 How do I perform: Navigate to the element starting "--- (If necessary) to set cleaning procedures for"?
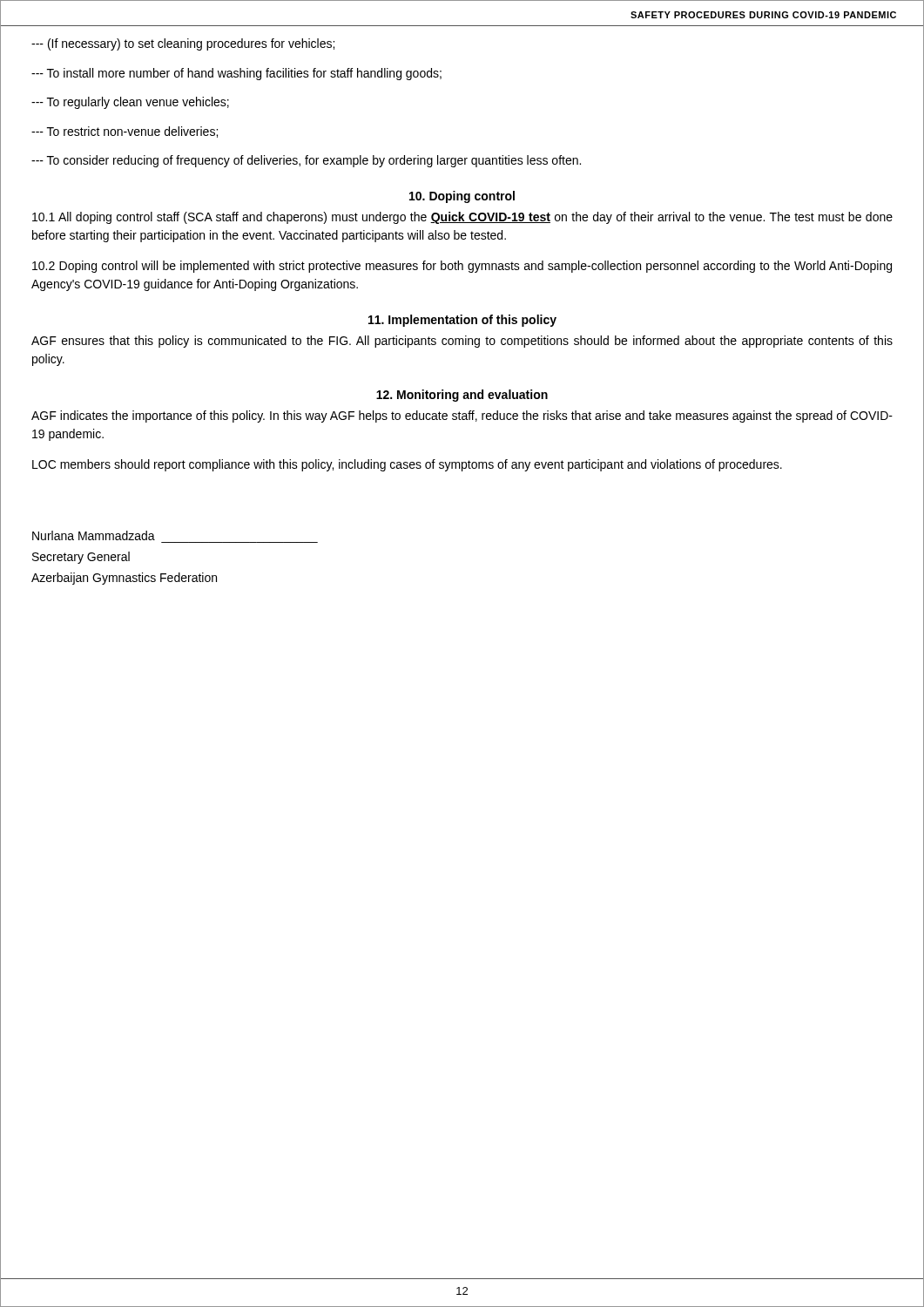coord(183,44)
